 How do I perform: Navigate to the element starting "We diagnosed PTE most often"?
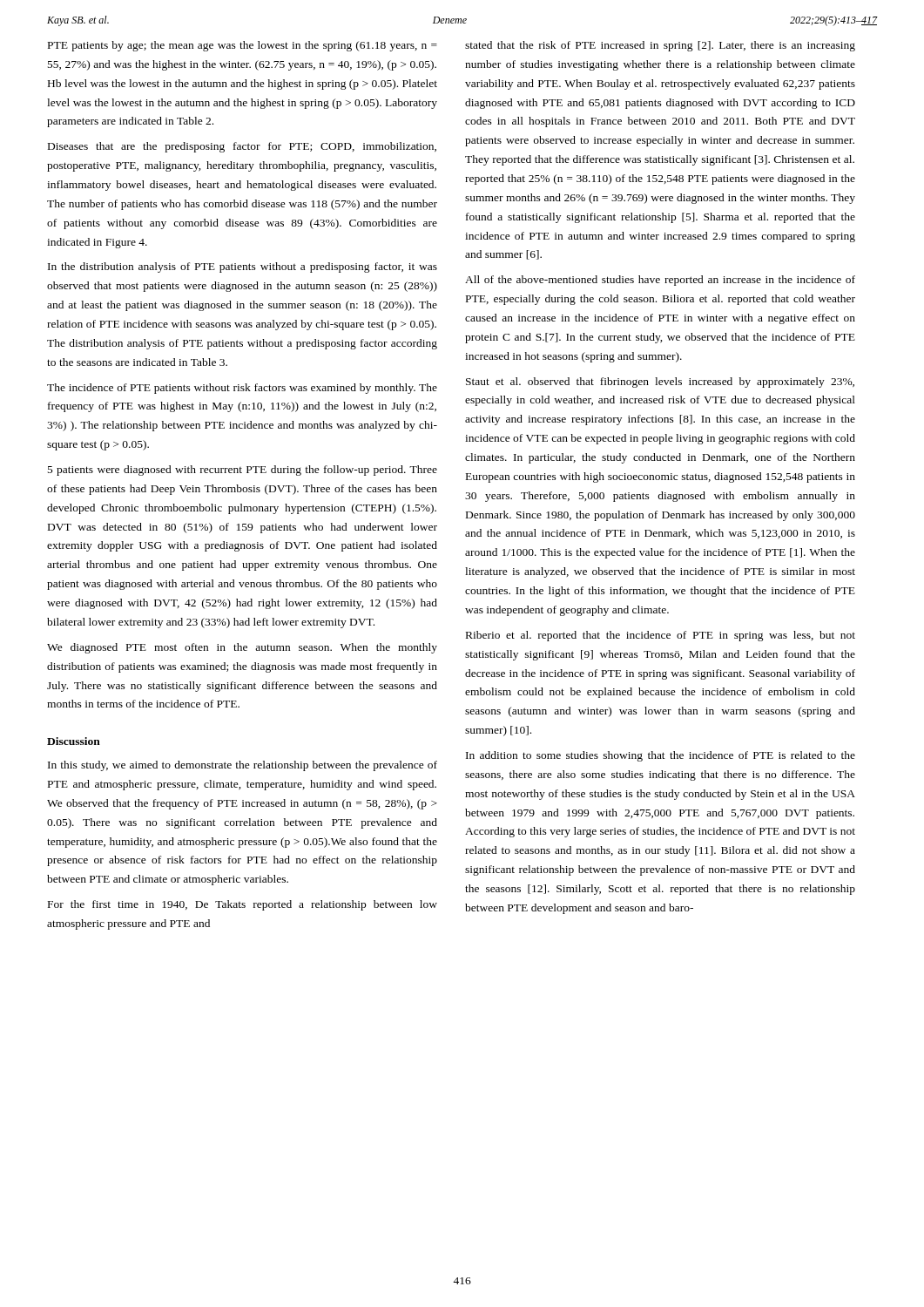[x=242, y=676]
